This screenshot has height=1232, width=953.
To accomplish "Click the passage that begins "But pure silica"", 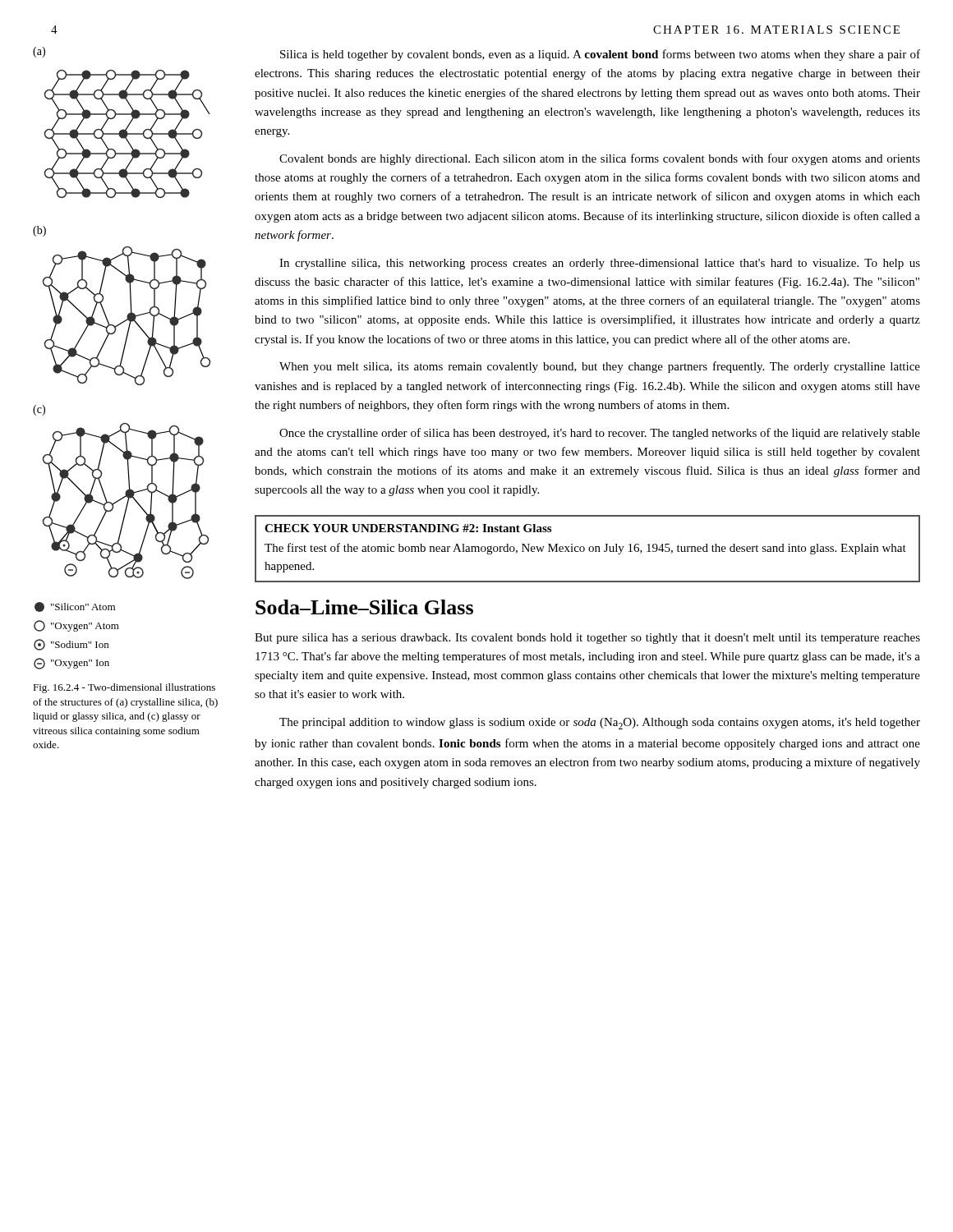I will pyautogui.click(x=587, y=666).
